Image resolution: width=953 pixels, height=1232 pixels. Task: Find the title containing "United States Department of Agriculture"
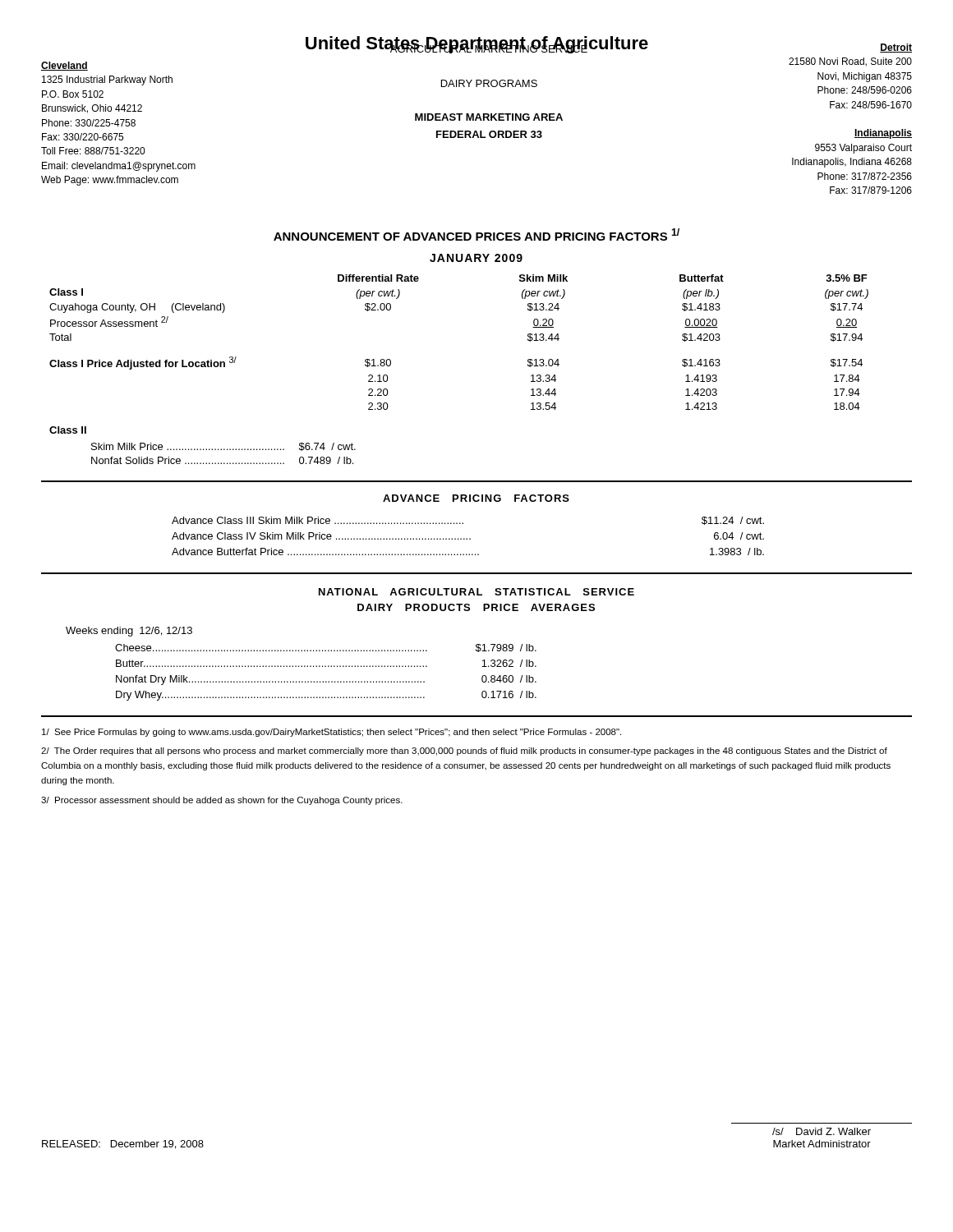(x=476, y=43)
